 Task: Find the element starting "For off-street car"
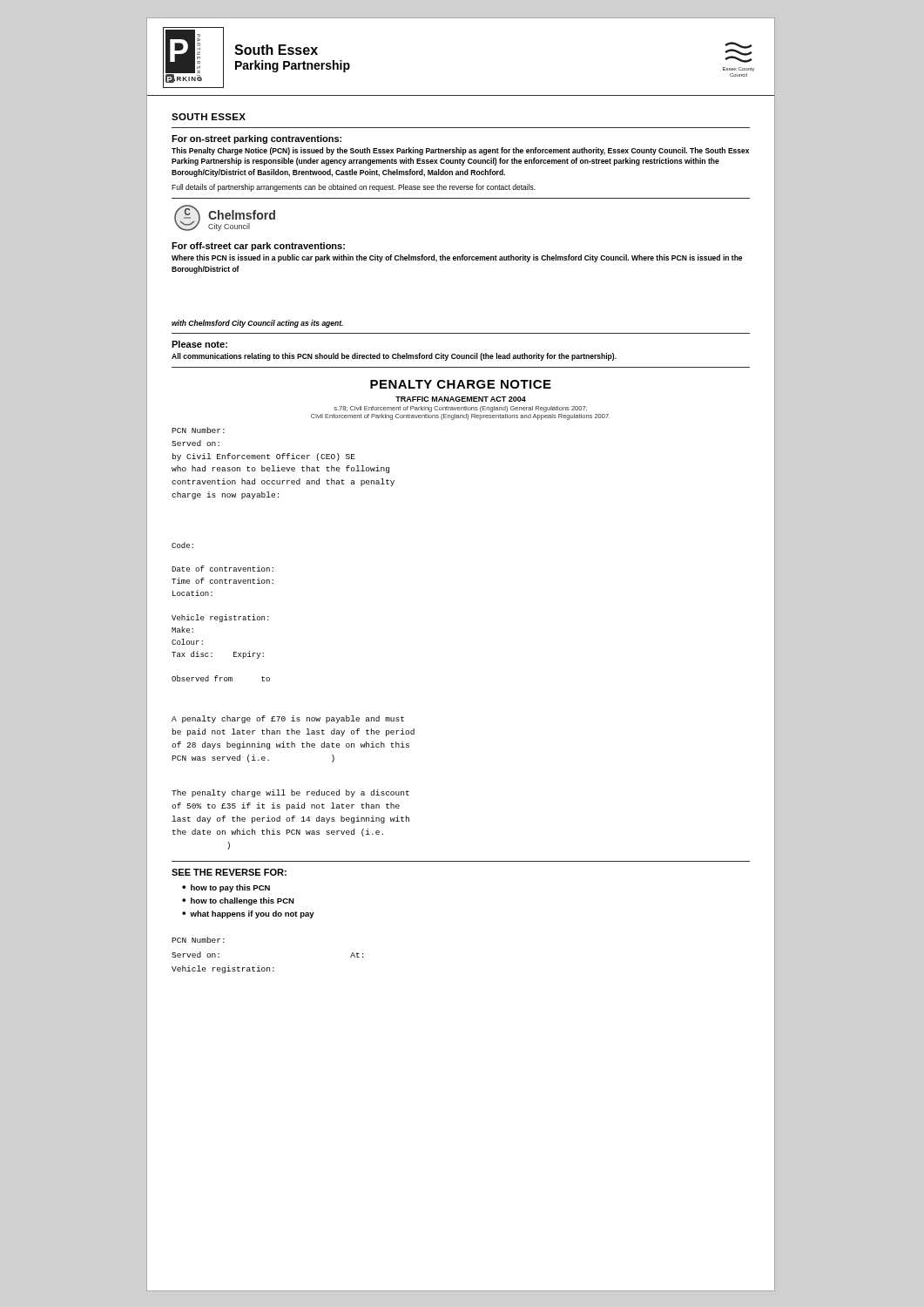tap(259, 246)
